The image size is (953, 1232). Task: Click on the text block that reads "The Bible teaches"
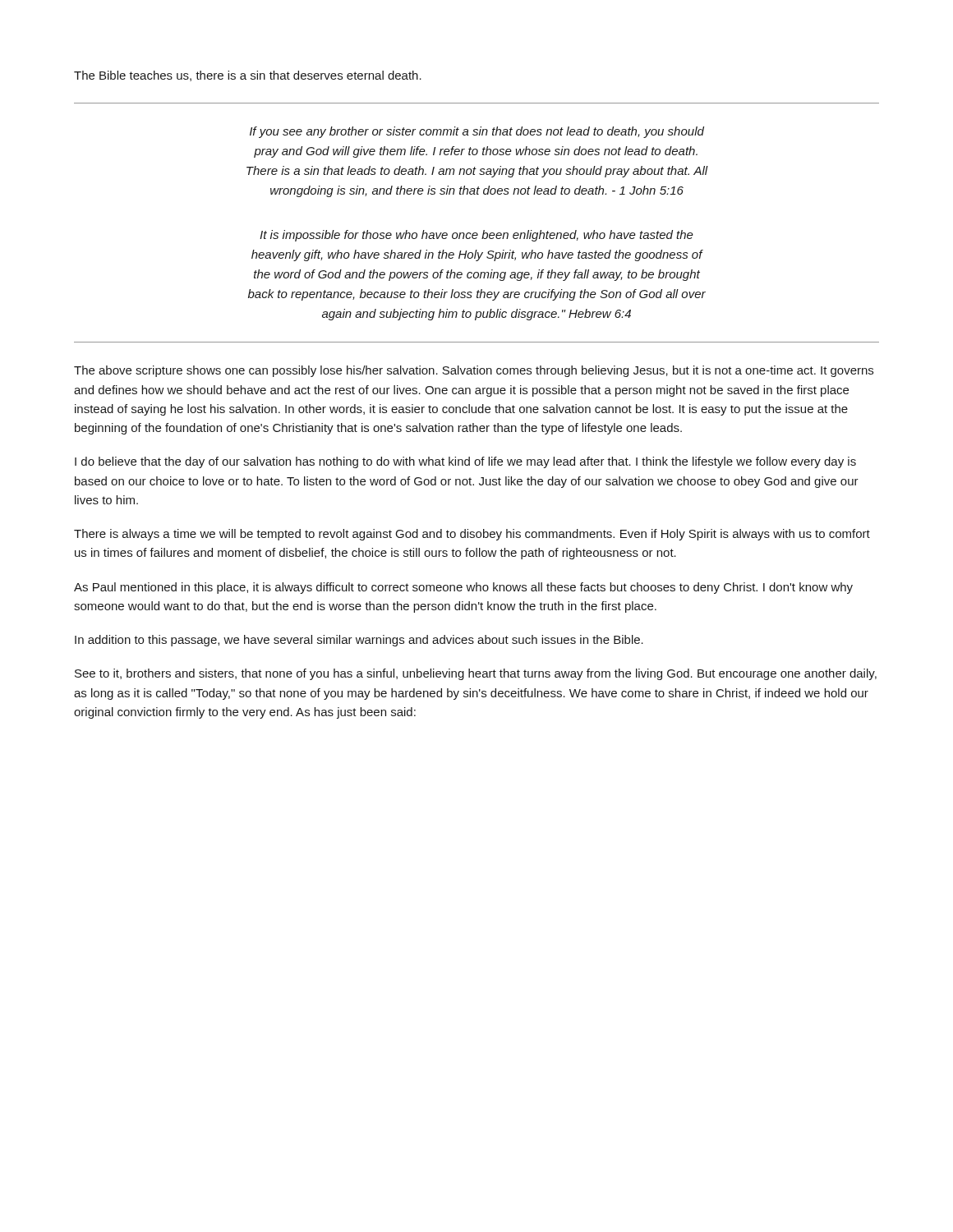coord(248,75)
